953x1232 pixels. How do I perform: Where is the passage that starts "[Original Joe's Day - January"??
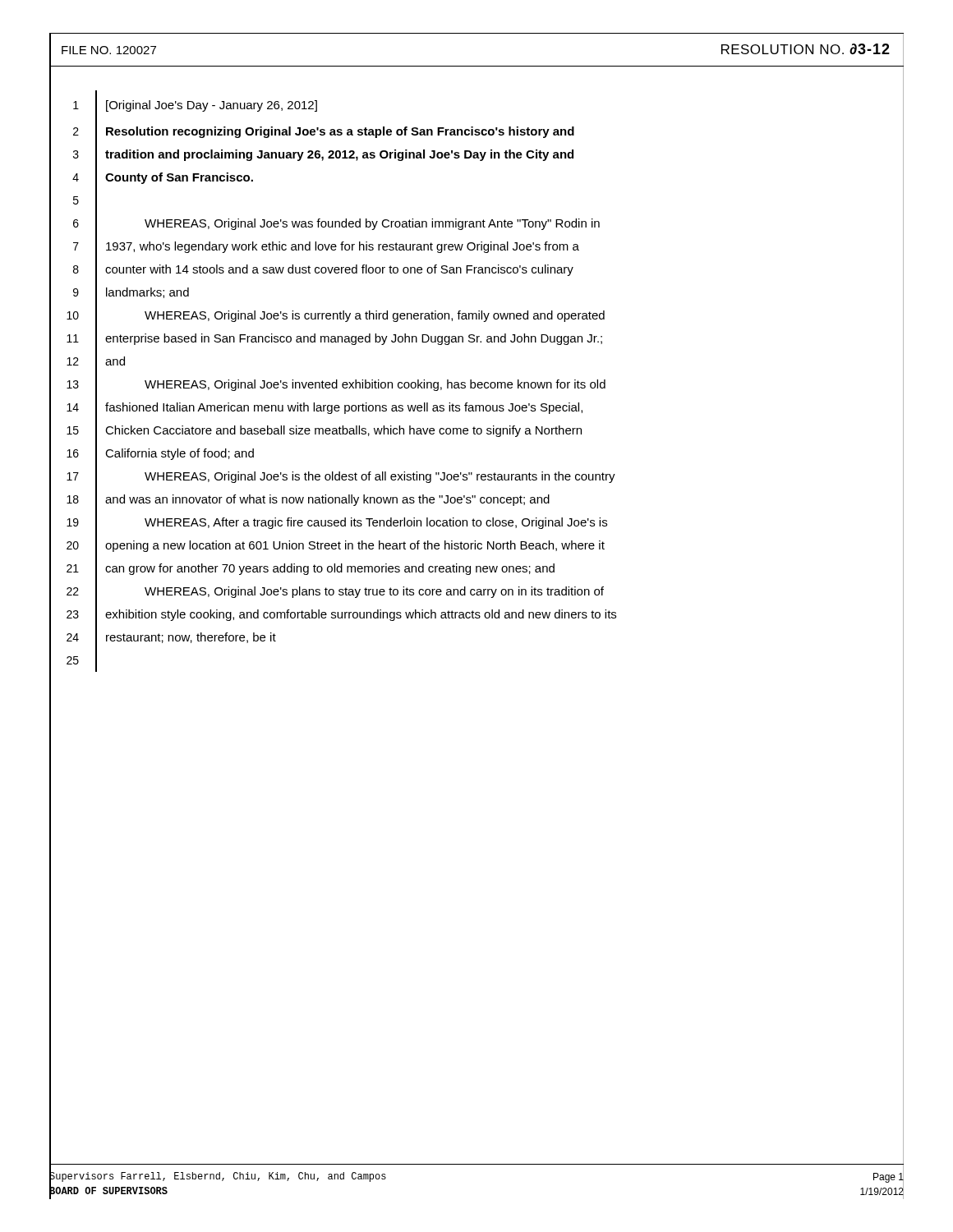coord(211,105)
